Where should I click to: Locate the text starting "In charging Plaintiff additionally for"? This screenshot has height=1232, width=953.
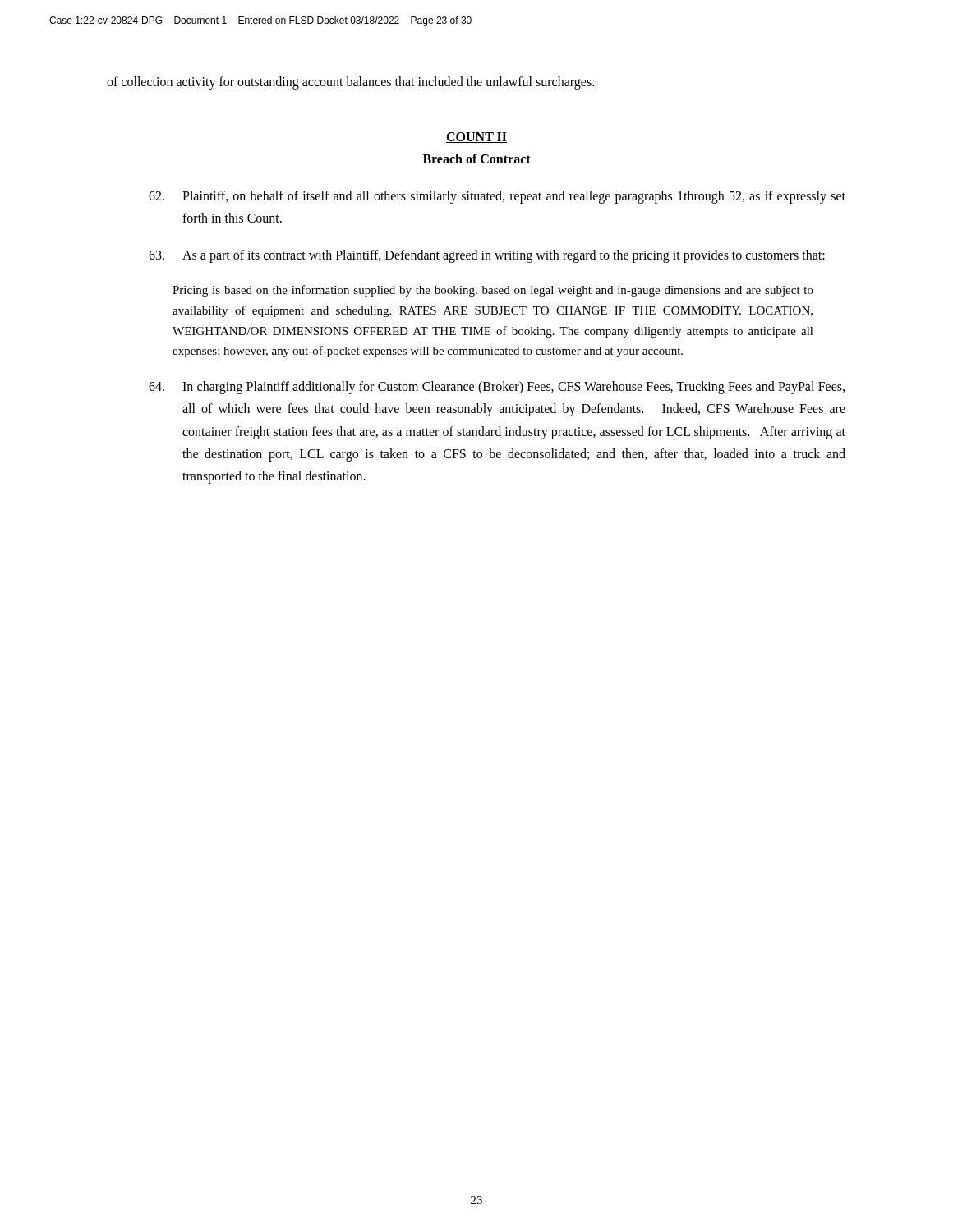tap(476, 431)
